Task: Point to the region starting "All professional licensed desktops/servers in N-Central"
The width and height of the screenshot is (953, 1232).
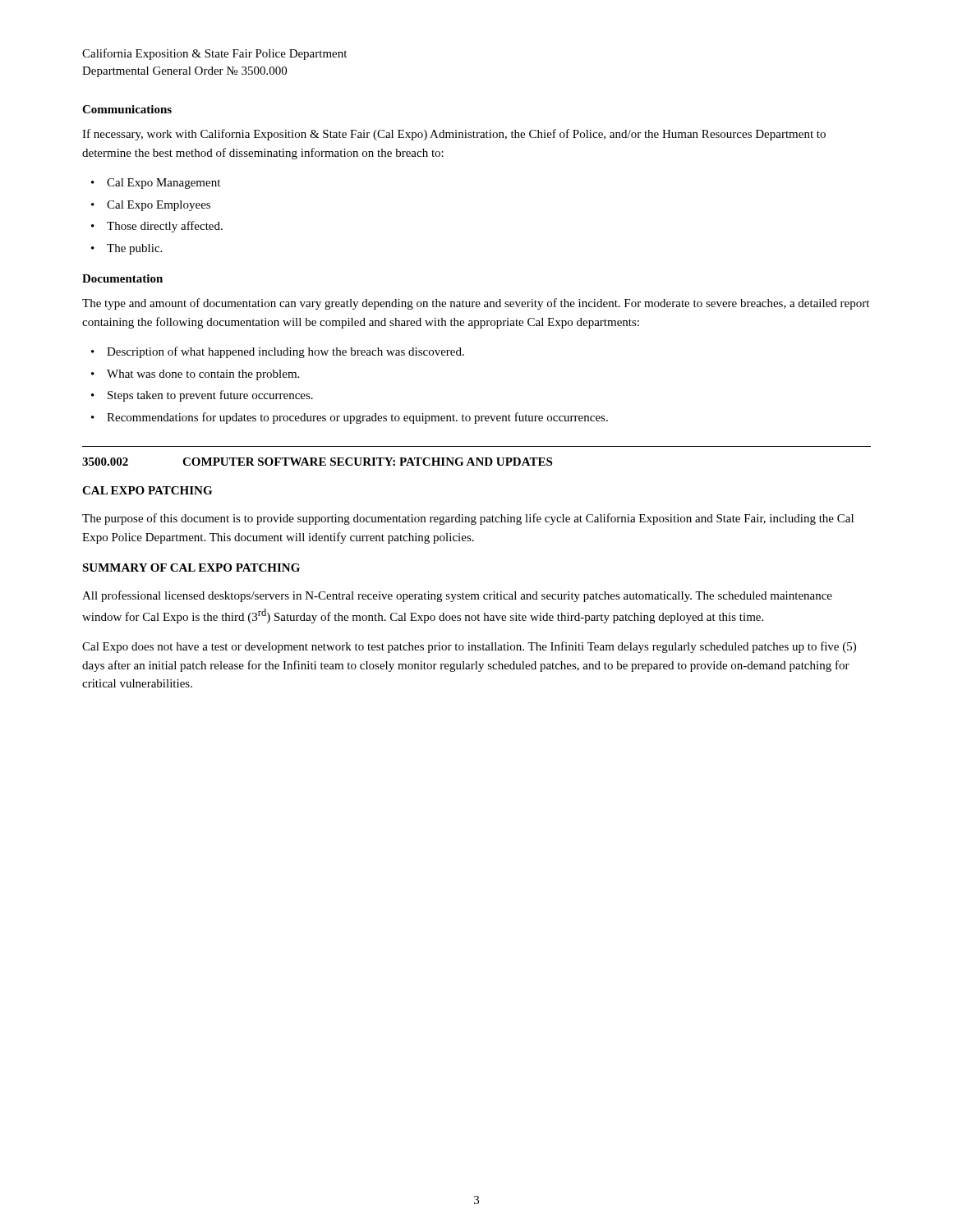Action: [457, 606]
